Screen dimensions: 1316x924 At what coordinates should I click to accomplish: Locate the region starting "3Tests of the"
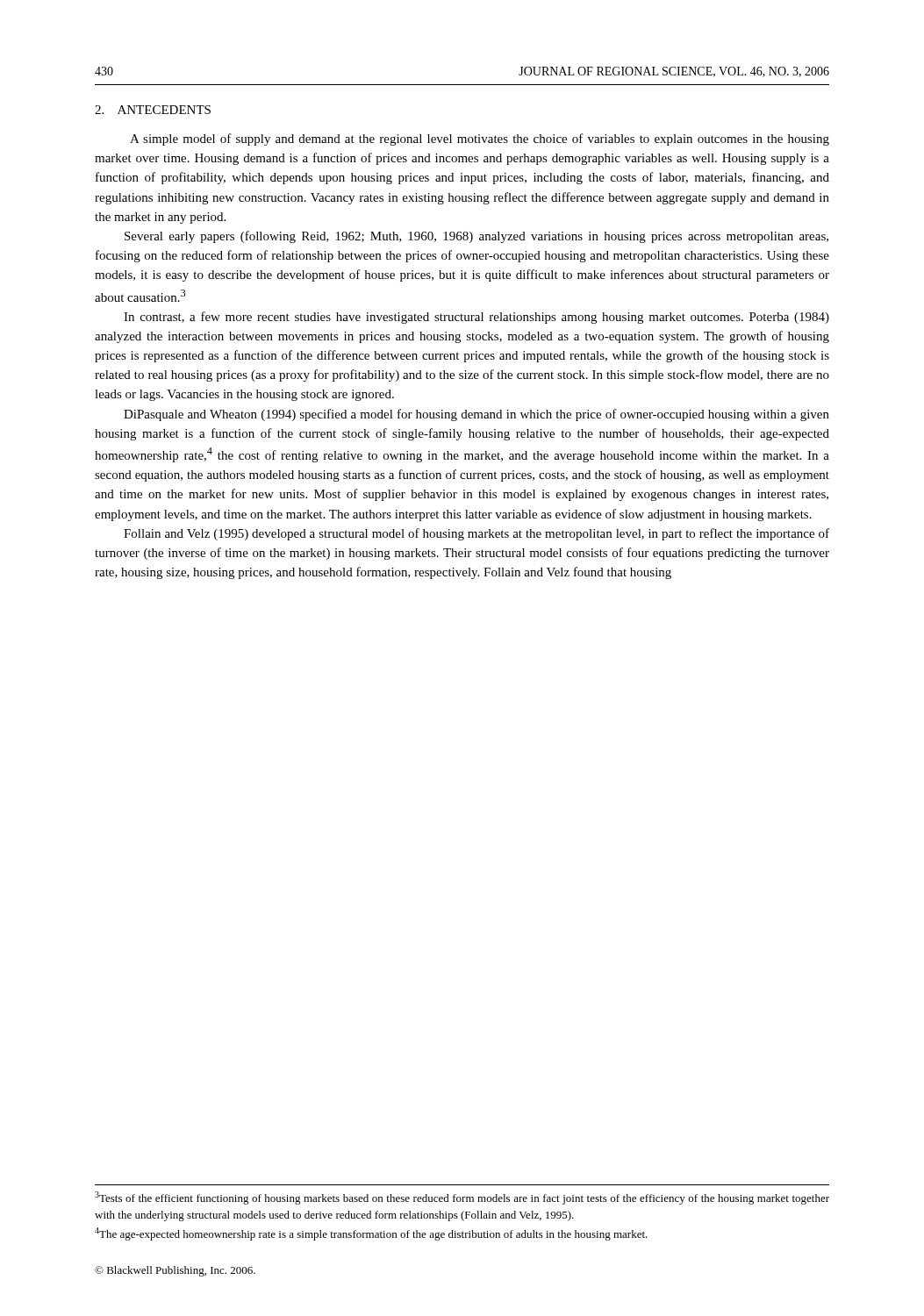[x=462, y=1206]
